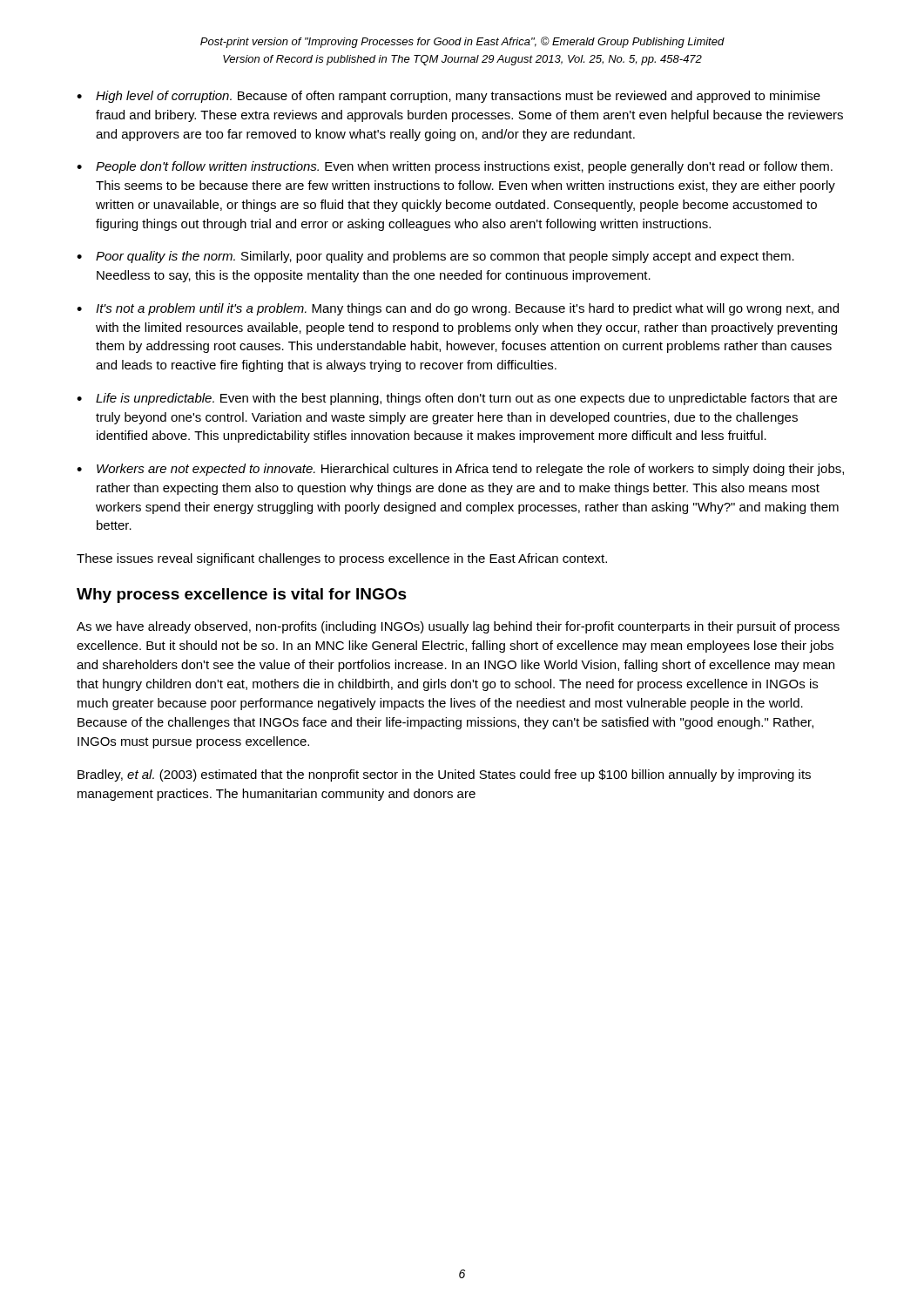Locate the block of text that opens with "• High level of corruption. Because of"
The height and width of the screenshot is (1307, 924).
coord(462,115)
